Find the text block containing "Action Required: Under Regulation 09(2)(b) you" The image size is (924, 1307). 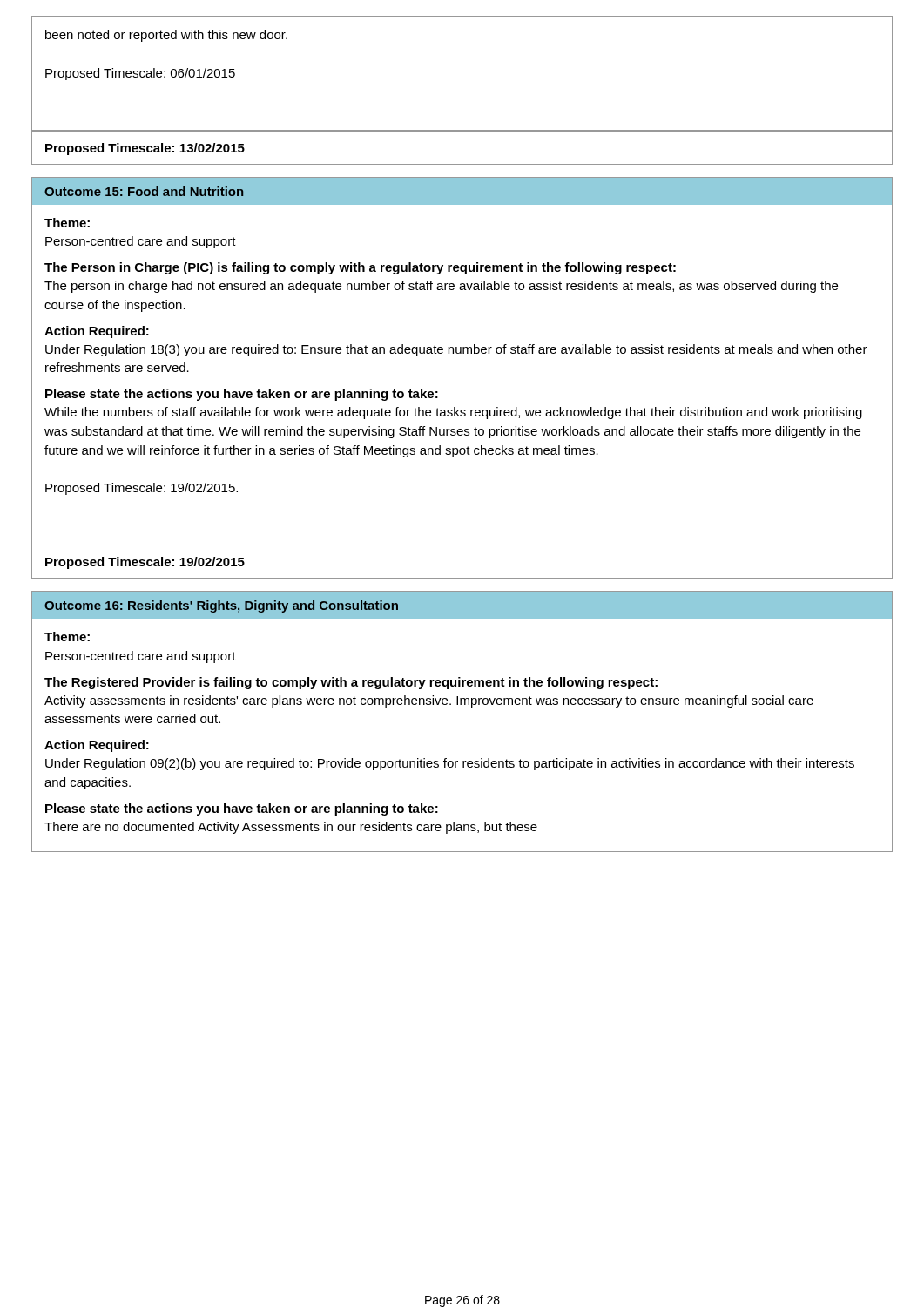(462, 764)
